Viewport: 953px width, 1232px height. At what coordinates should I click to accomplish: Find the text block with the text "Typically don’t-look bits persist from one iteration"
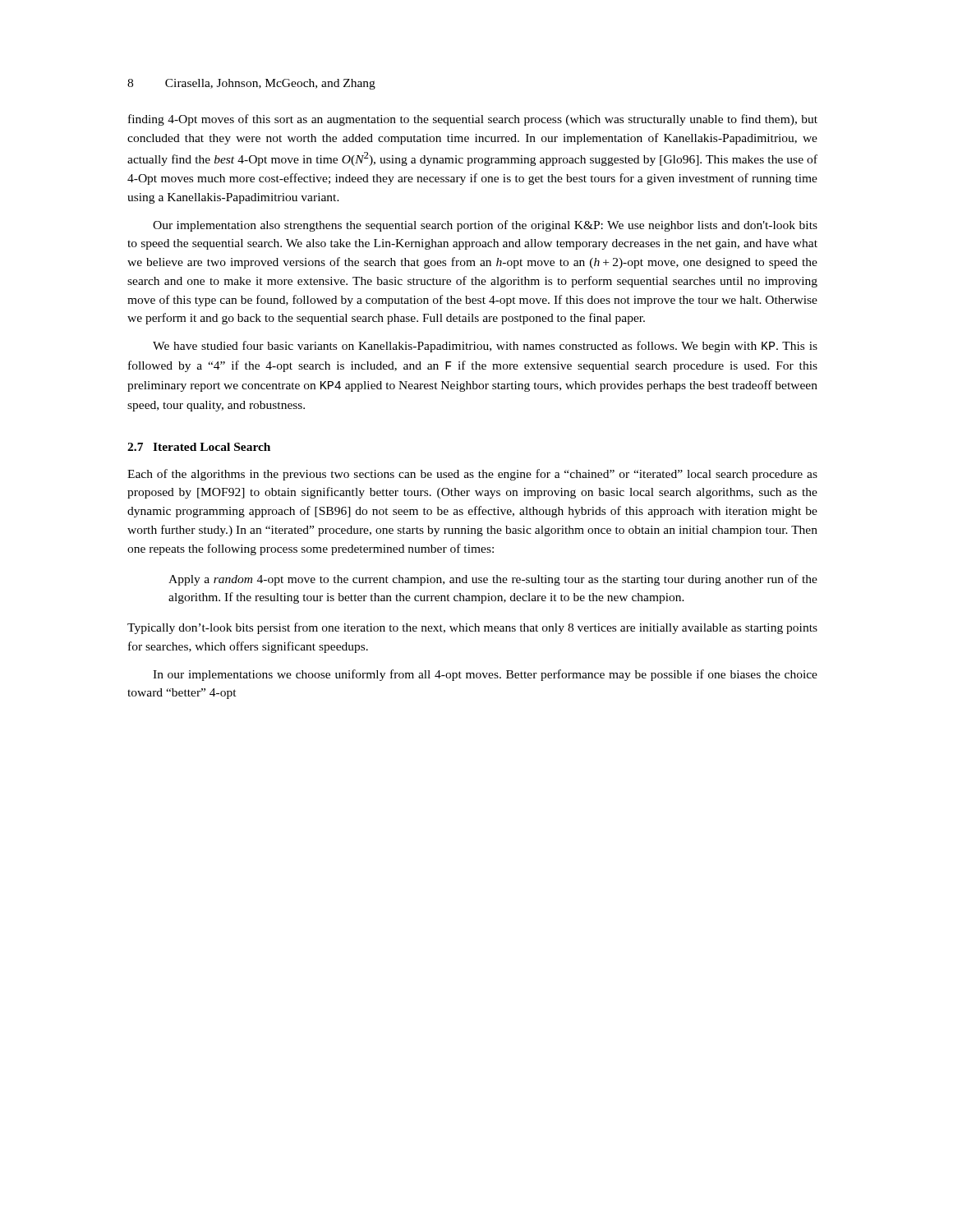[472, 637]
